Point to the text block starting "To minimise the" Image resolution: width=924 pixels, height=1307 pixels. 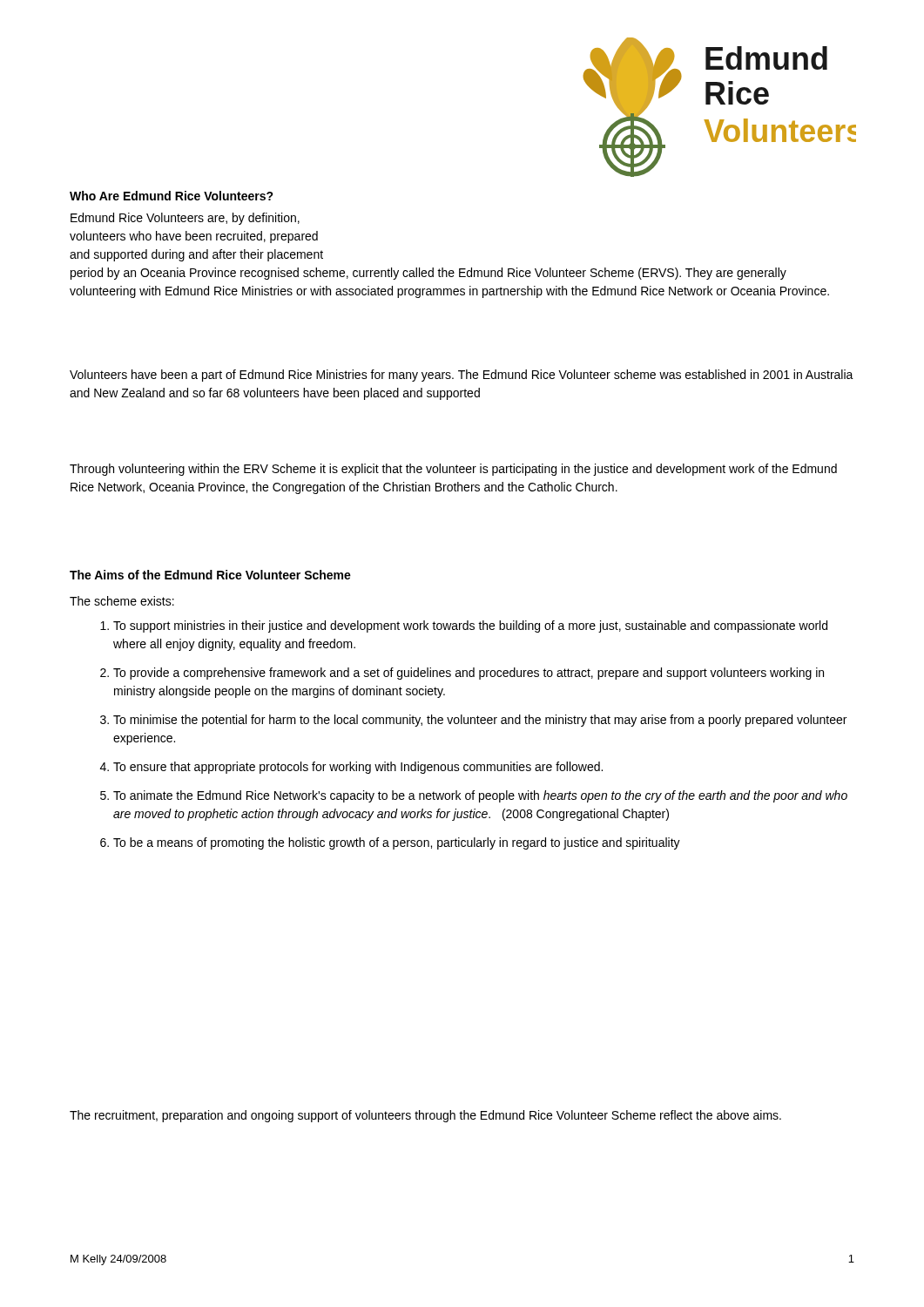480,729
